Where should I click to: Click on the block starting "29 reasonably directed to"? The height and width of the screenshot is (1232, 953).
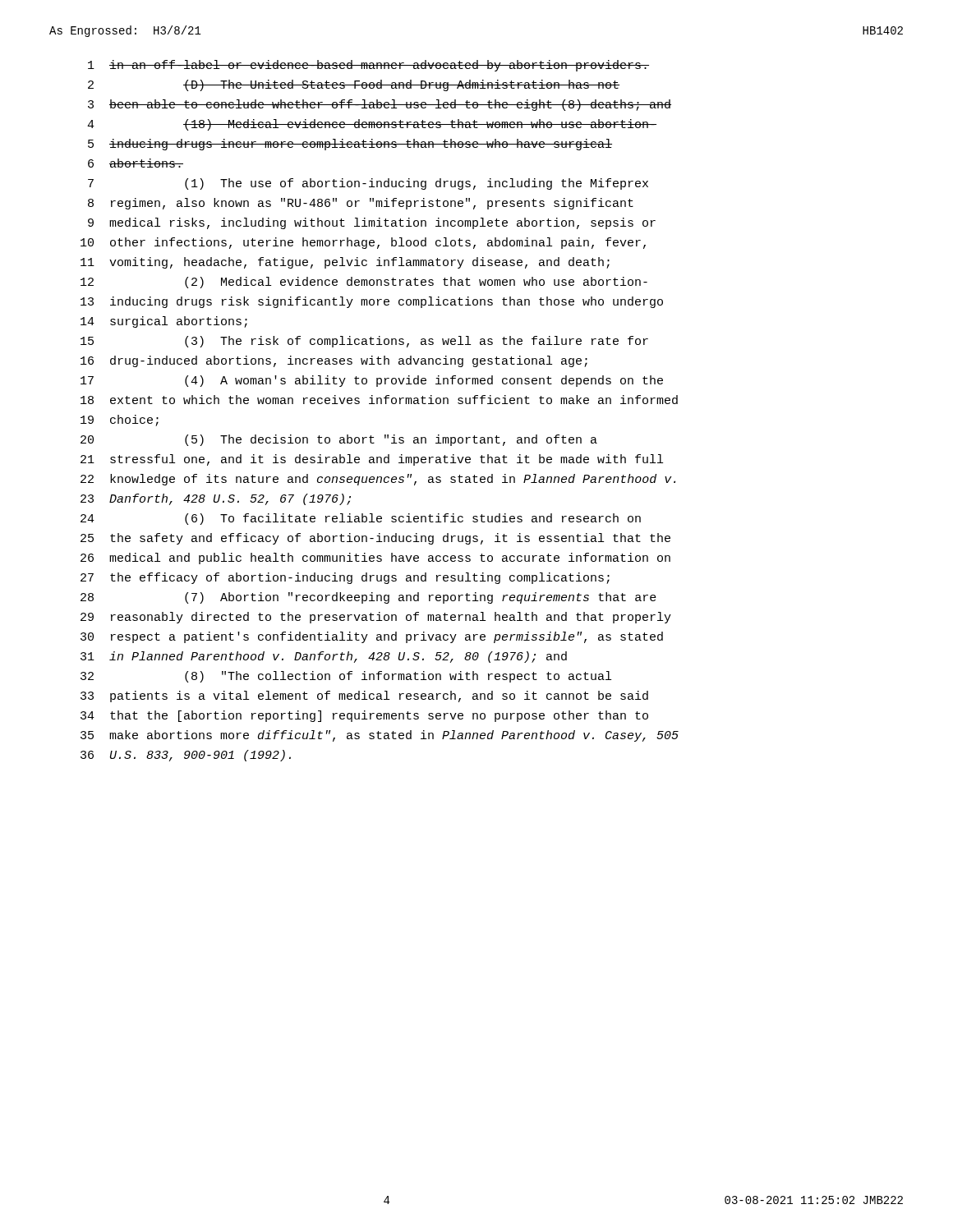coord(476,618)
